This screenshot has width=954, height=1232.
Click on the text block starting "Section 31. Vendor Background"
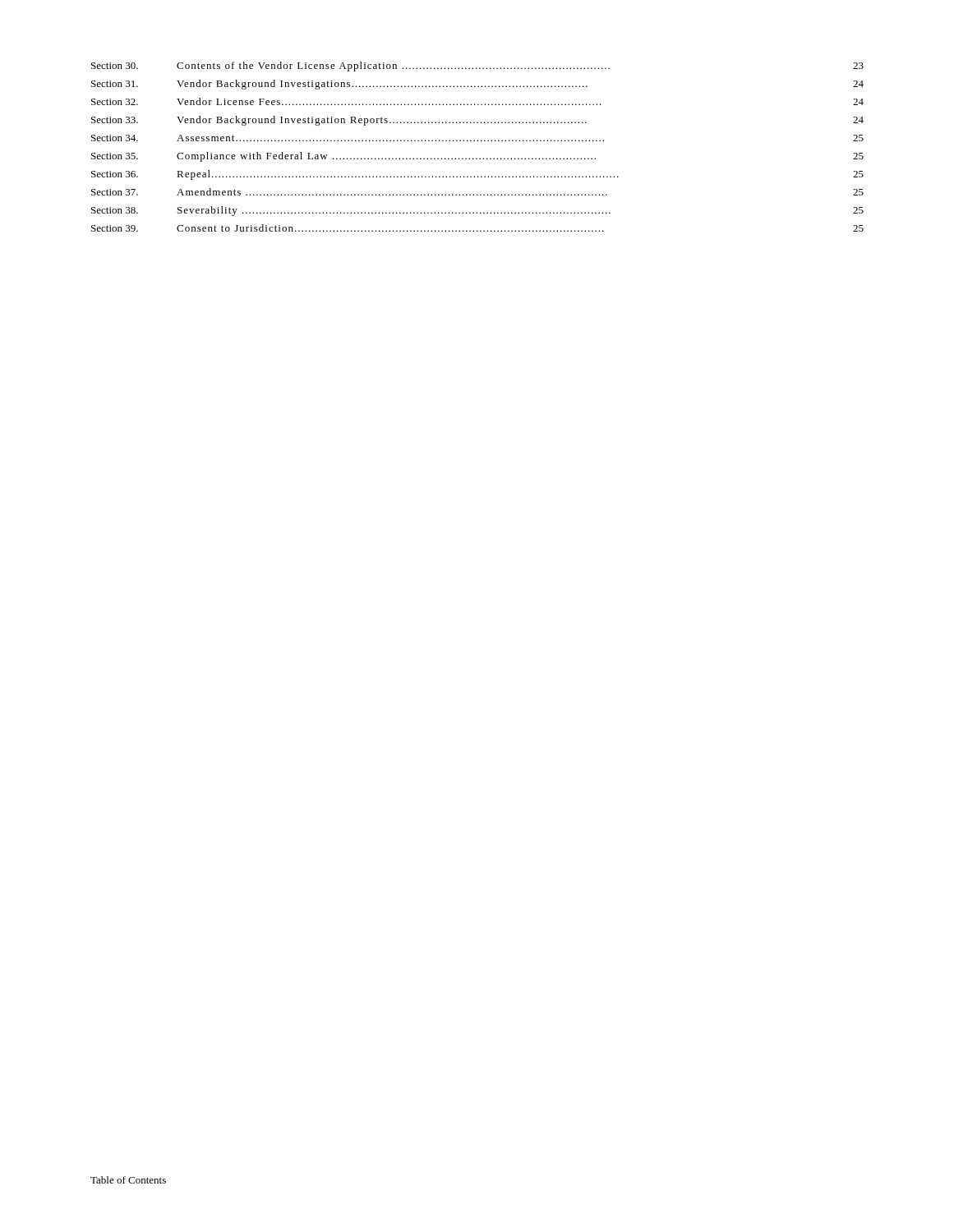pyautogui.click(x=477, y=84)
